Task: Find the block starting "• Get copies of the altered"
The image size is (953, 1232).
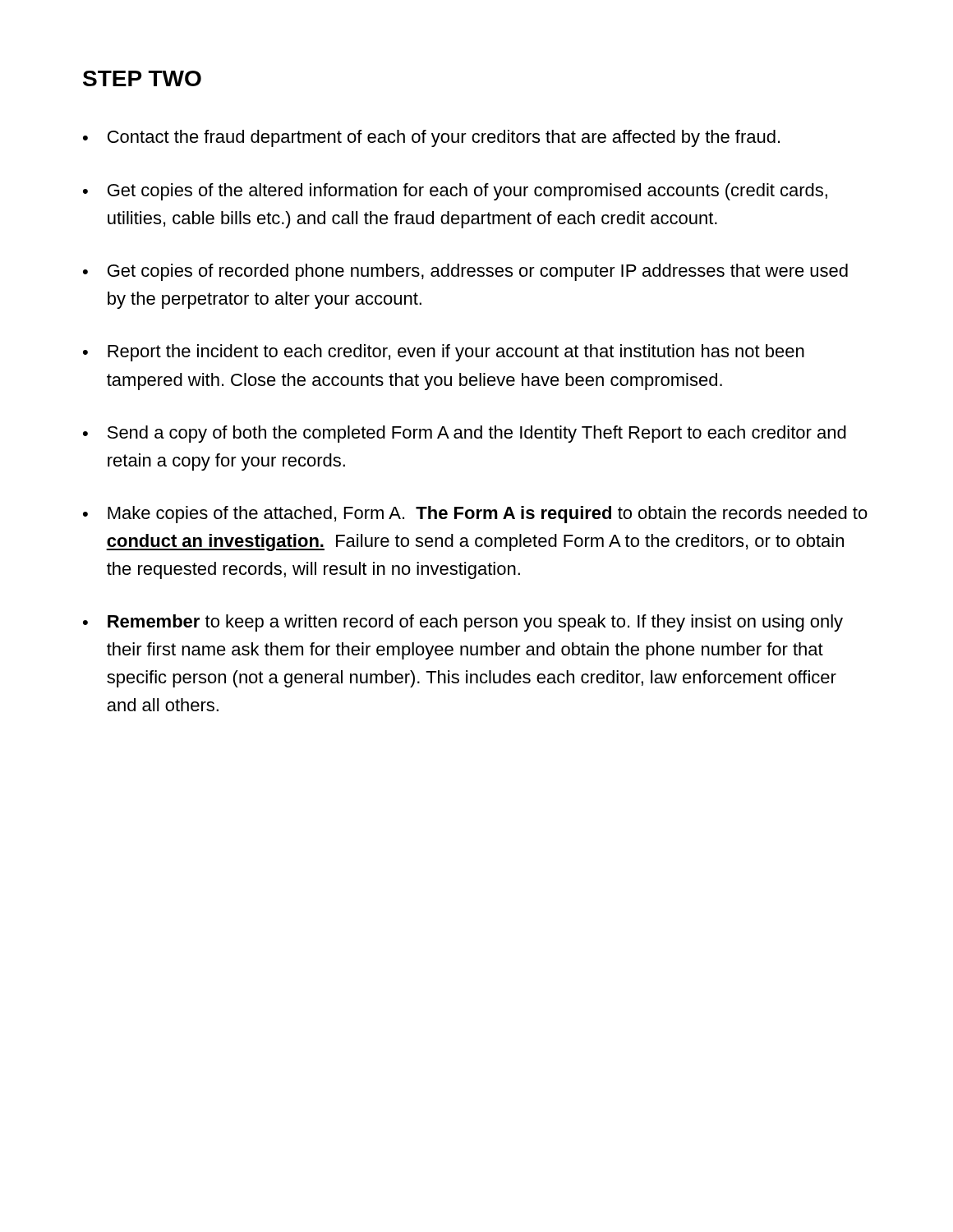Action: pos(476,205)
